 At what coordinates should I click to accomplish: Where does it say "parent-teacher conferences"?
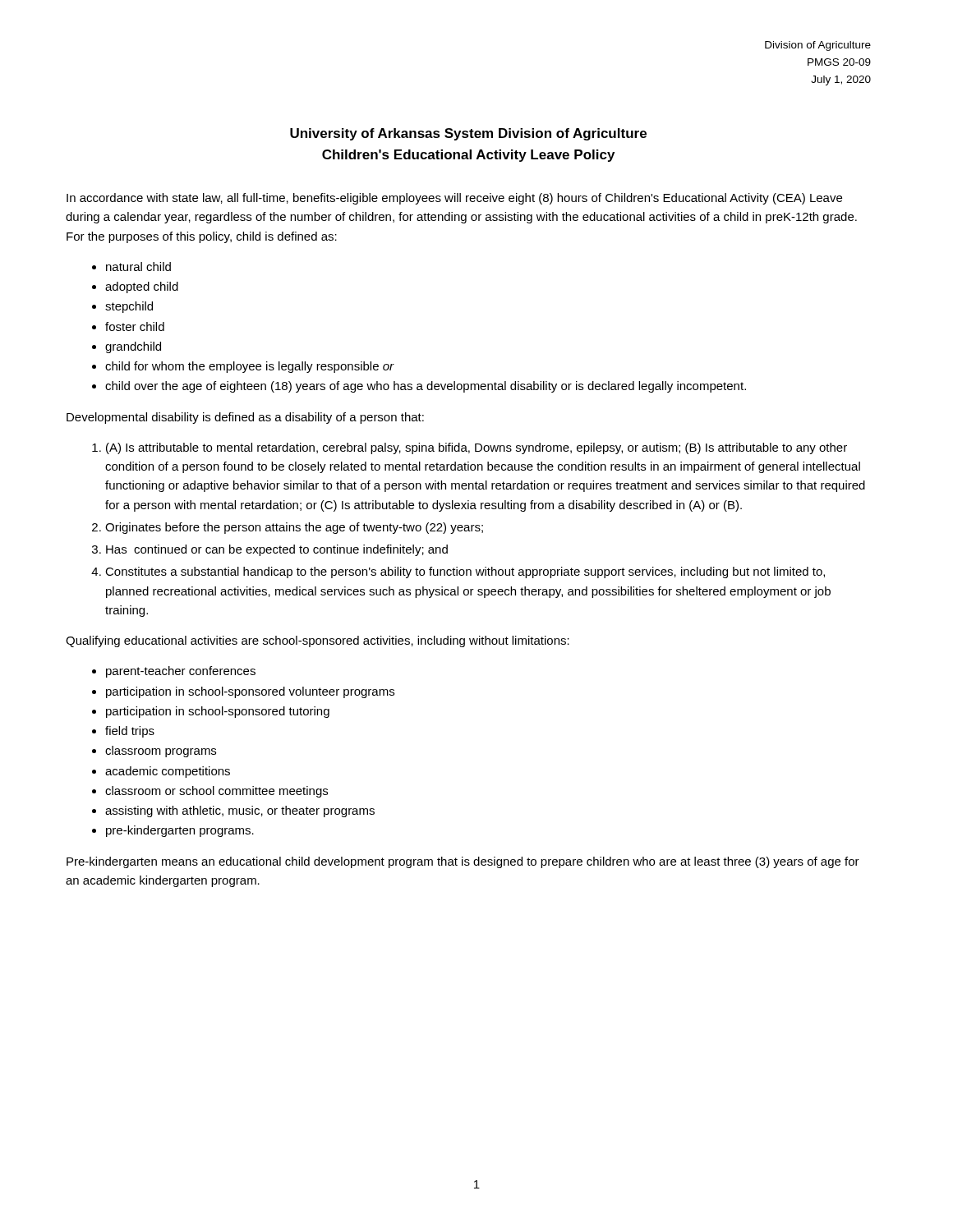click(180, 671)
